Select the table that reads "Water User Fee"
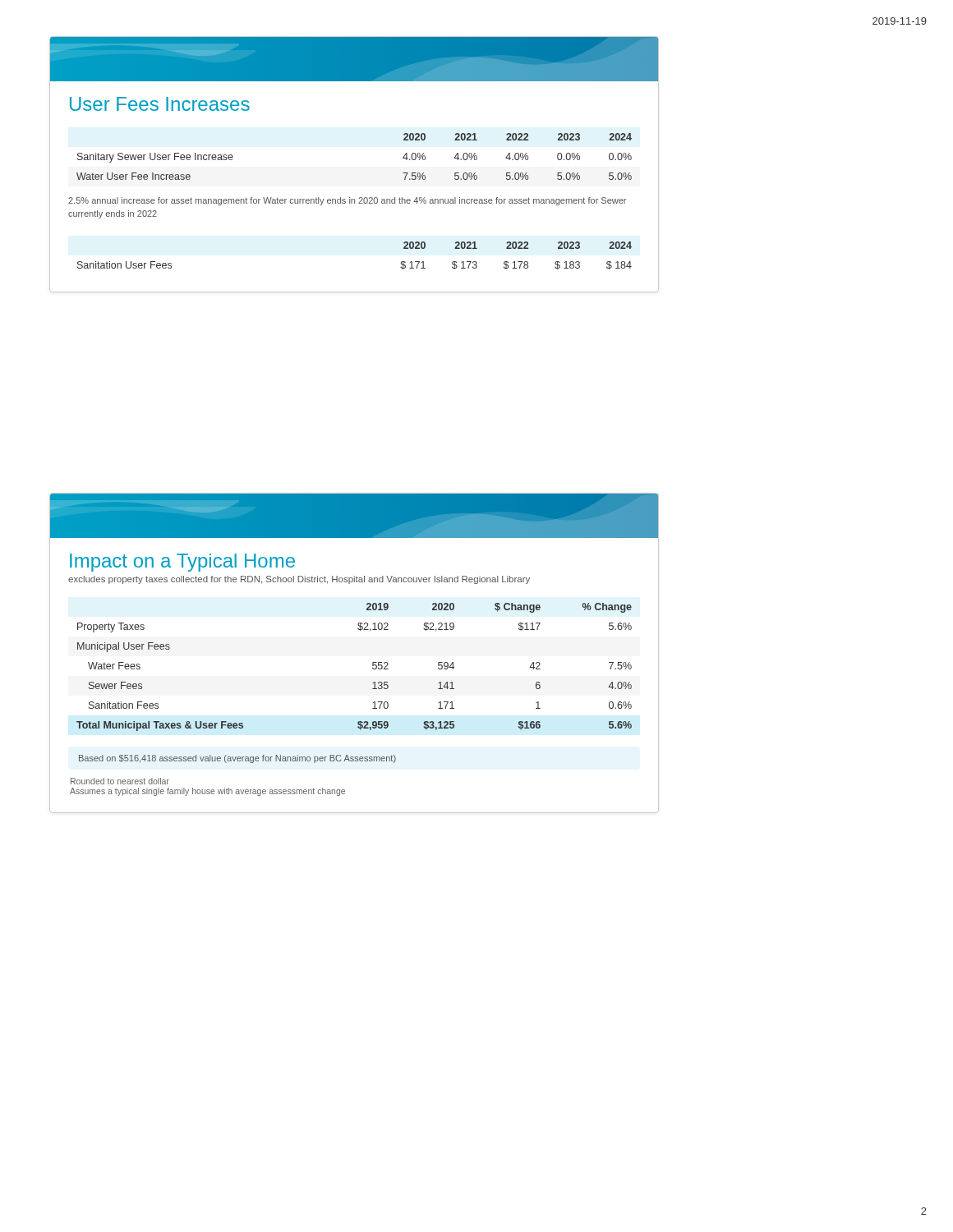Image resolution: width=953 pixels, height=1232 pixels. click(x=354, y=157)
